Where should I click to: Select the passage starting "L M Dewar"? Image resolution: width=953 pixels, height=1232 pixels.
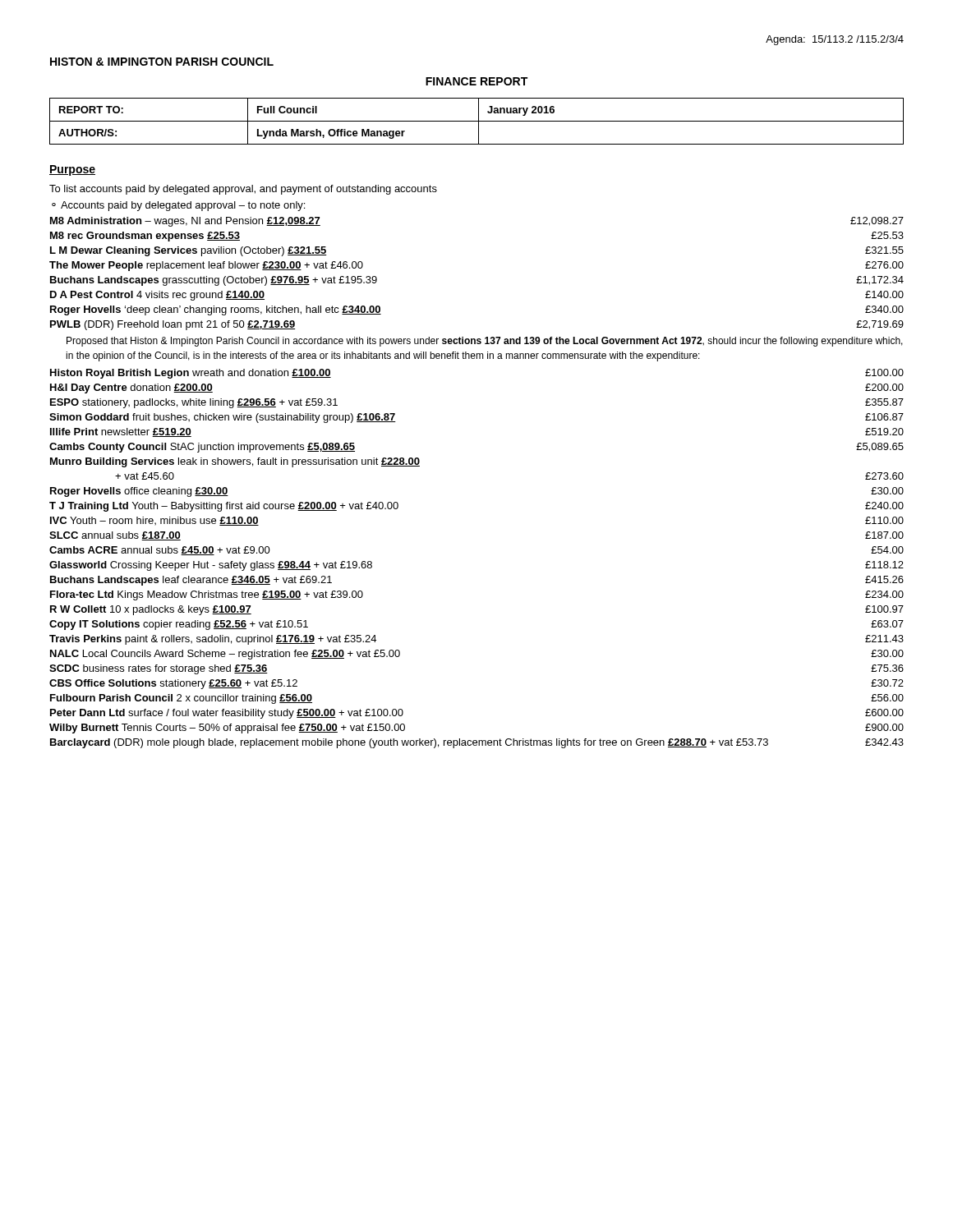click(186, 251)
